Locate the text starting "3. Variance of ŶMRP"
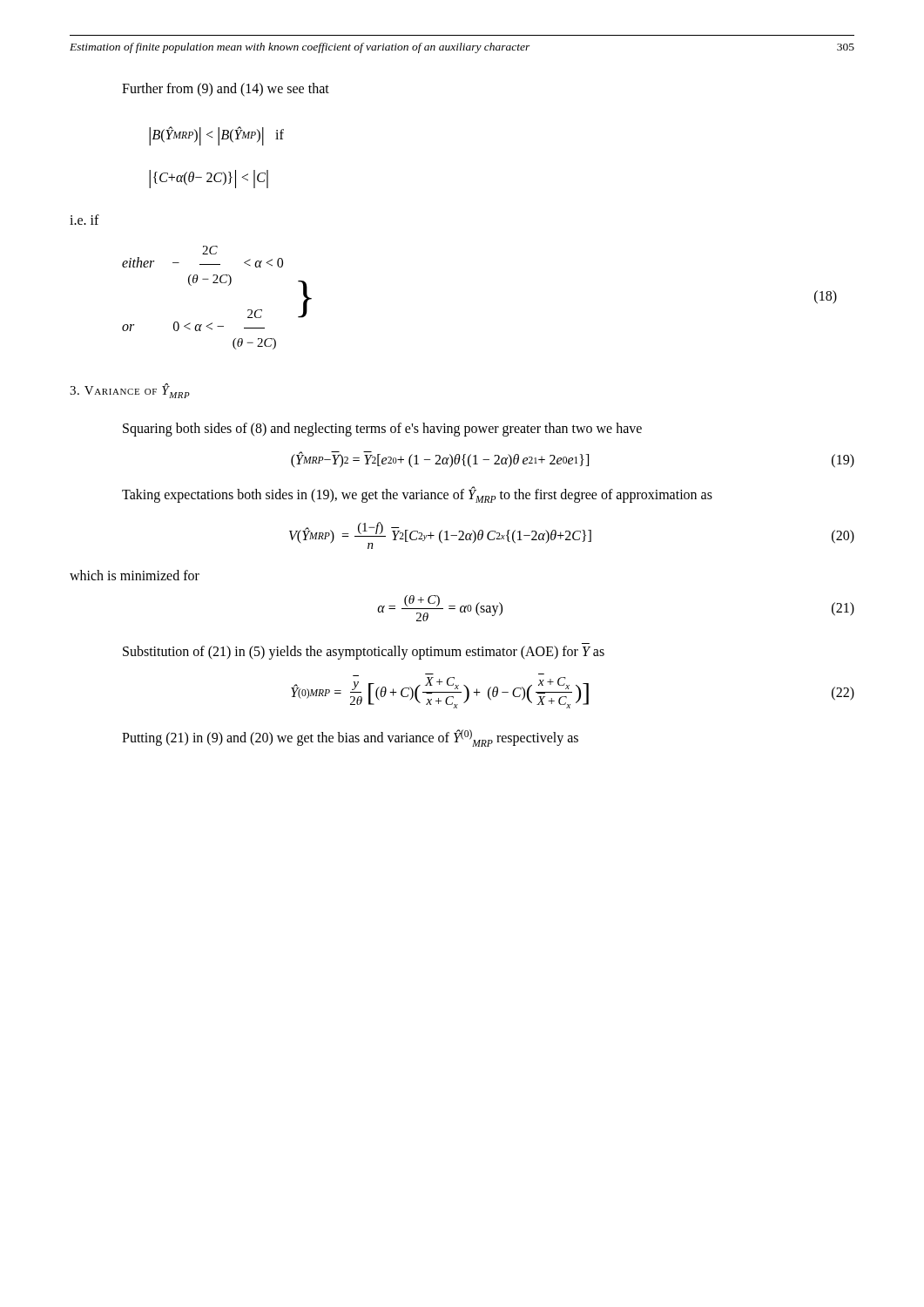The image size is (924, 1307). pyautogui.click(x=130, y=392)
